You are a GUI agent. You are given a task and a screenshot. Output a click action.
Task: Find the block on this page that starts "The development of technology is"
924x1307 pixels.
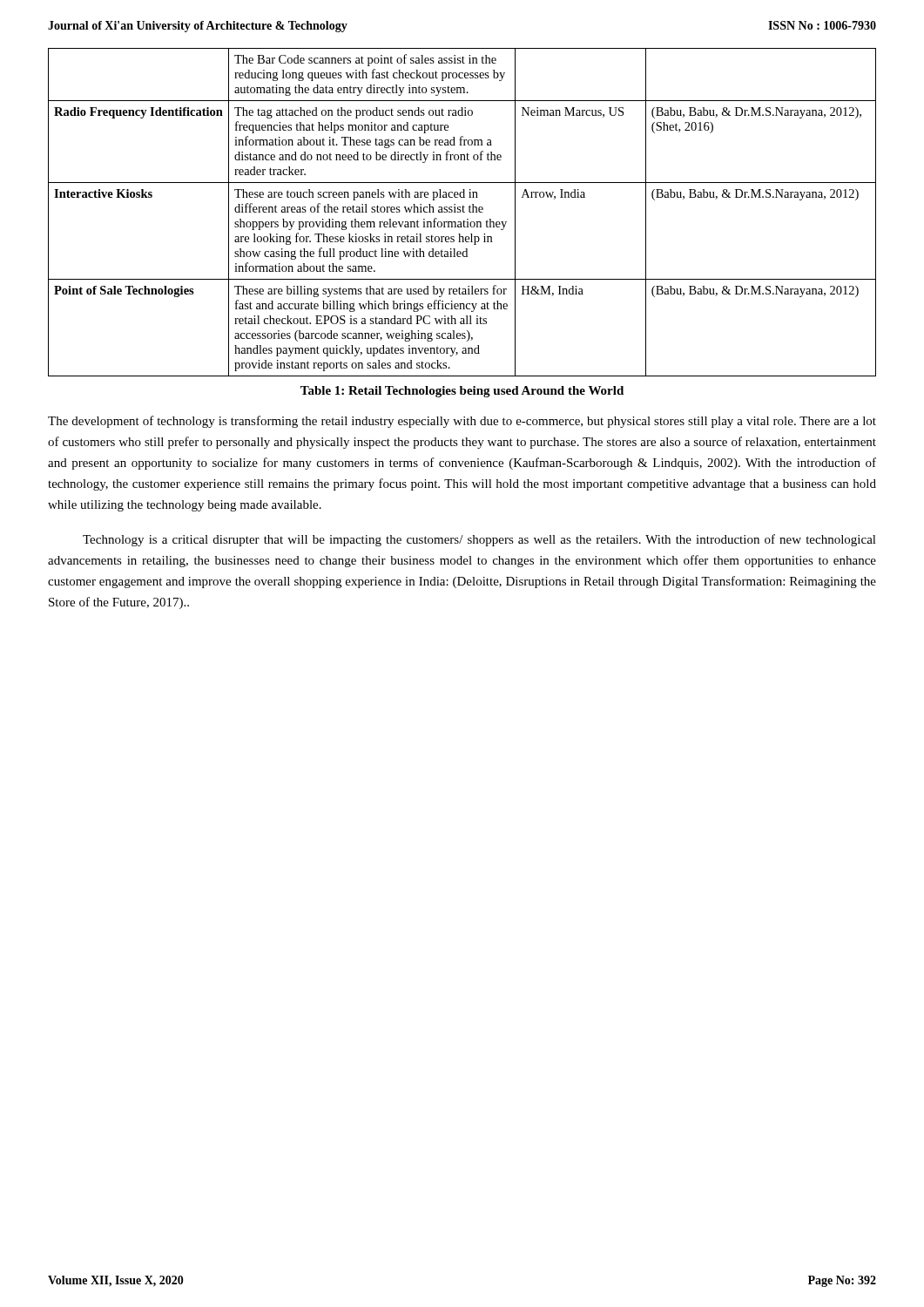point(462,463)
